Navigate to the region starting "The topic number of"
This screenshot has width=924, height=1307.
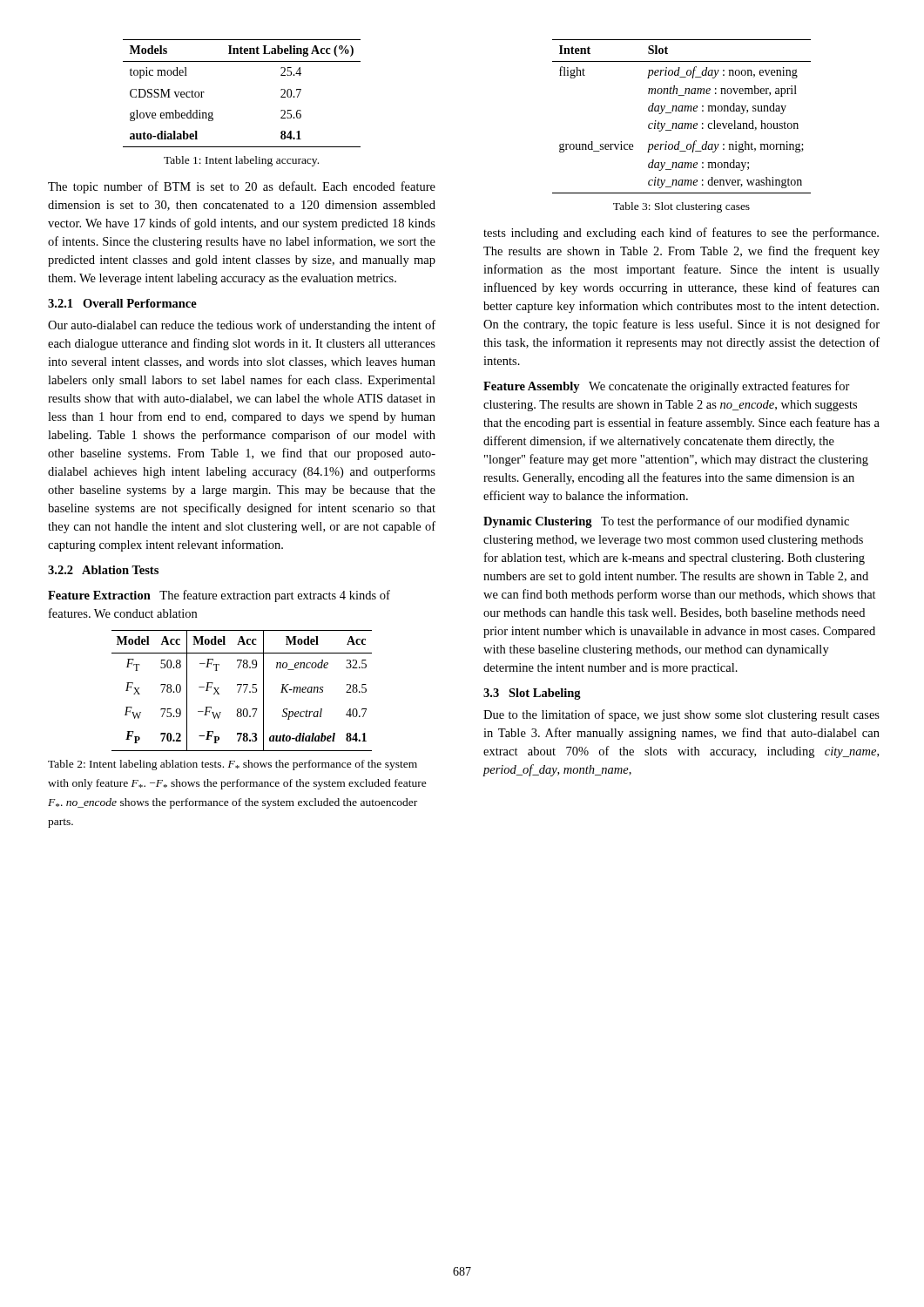[x=242, y=233]
